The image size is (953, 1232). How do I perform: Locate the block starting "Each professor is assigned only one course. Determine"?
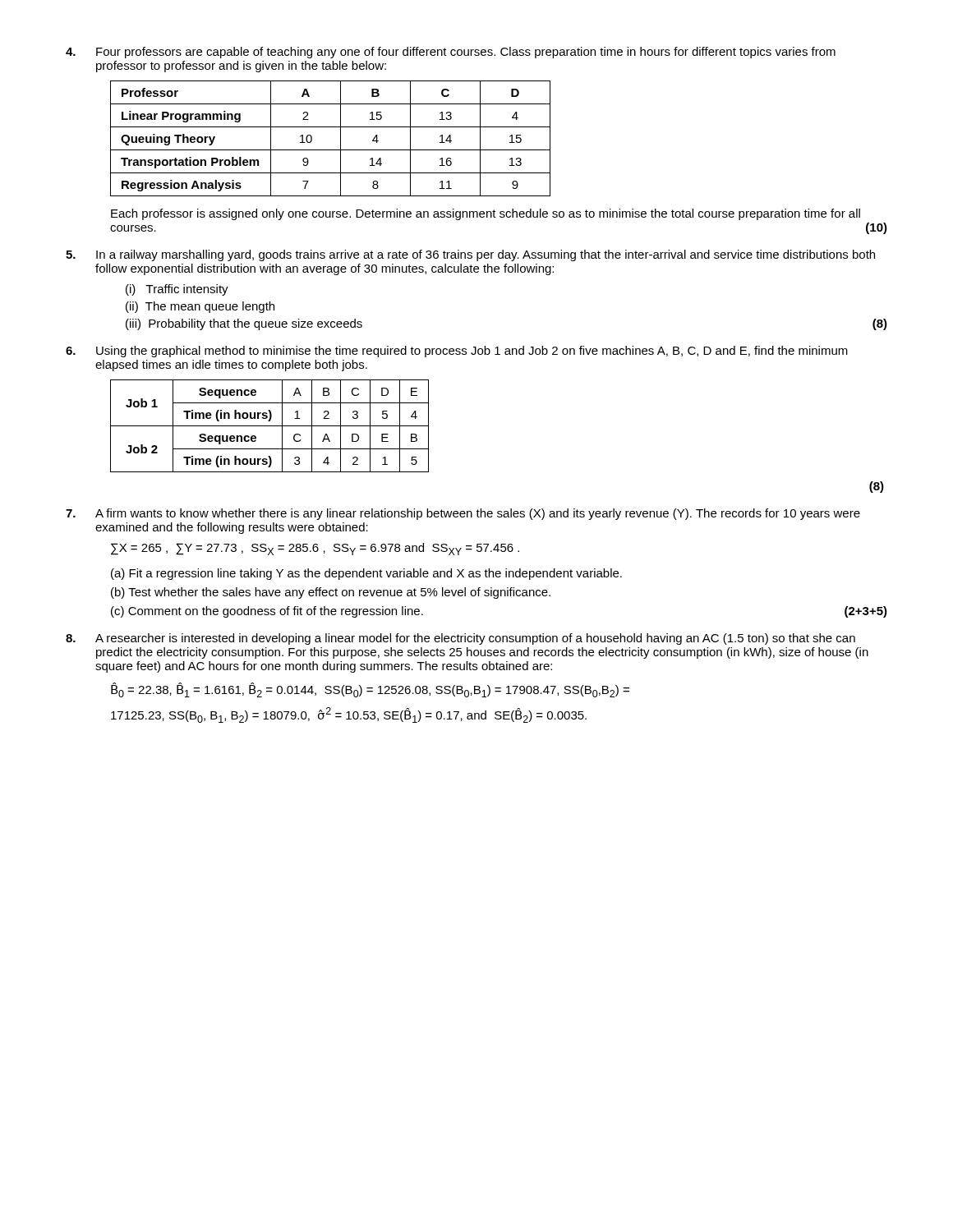click(499, 220)
